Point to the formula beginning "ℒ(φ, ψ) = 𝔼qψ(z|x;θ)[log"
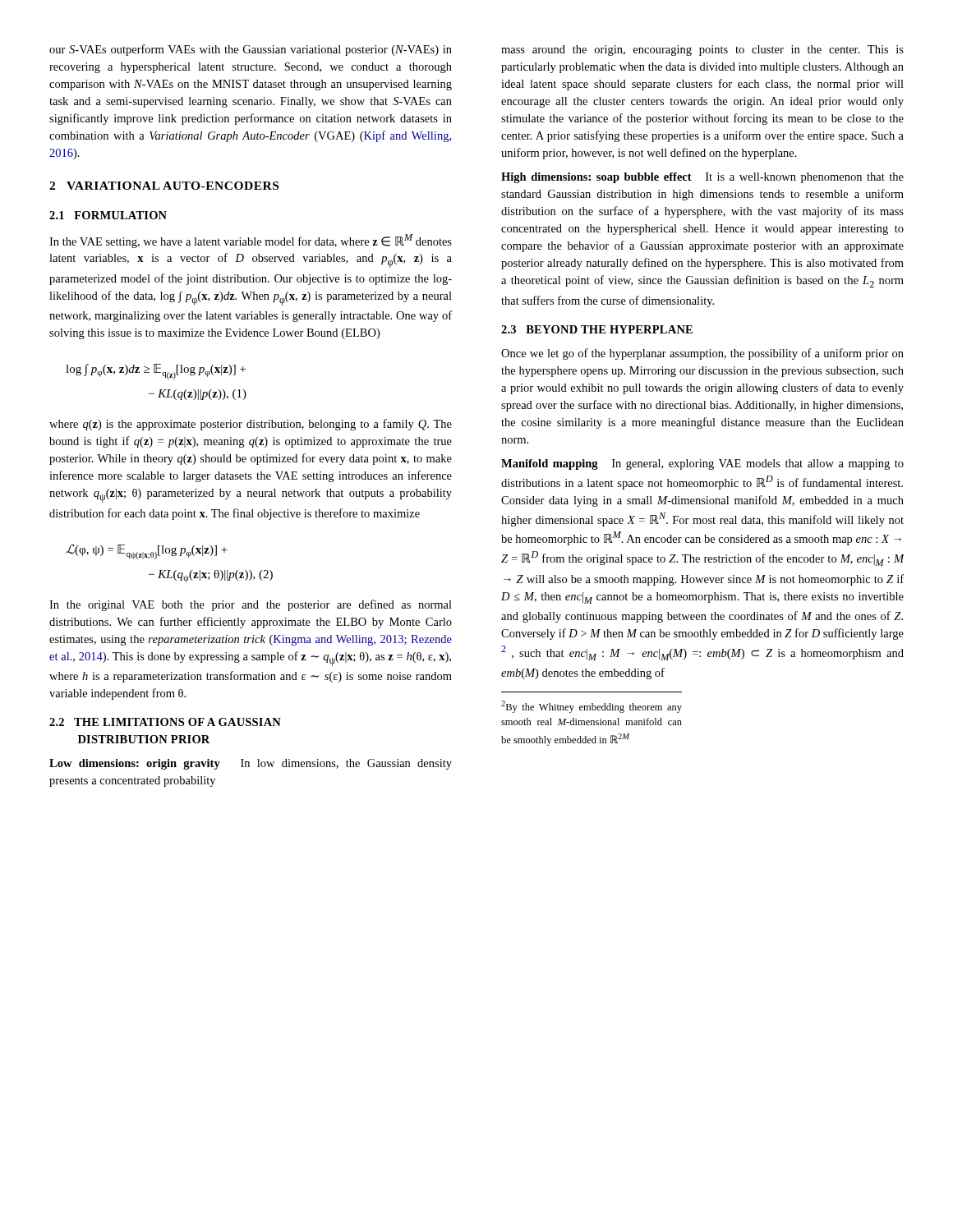This screenshot has height=1232, width=953. point(242,559)
